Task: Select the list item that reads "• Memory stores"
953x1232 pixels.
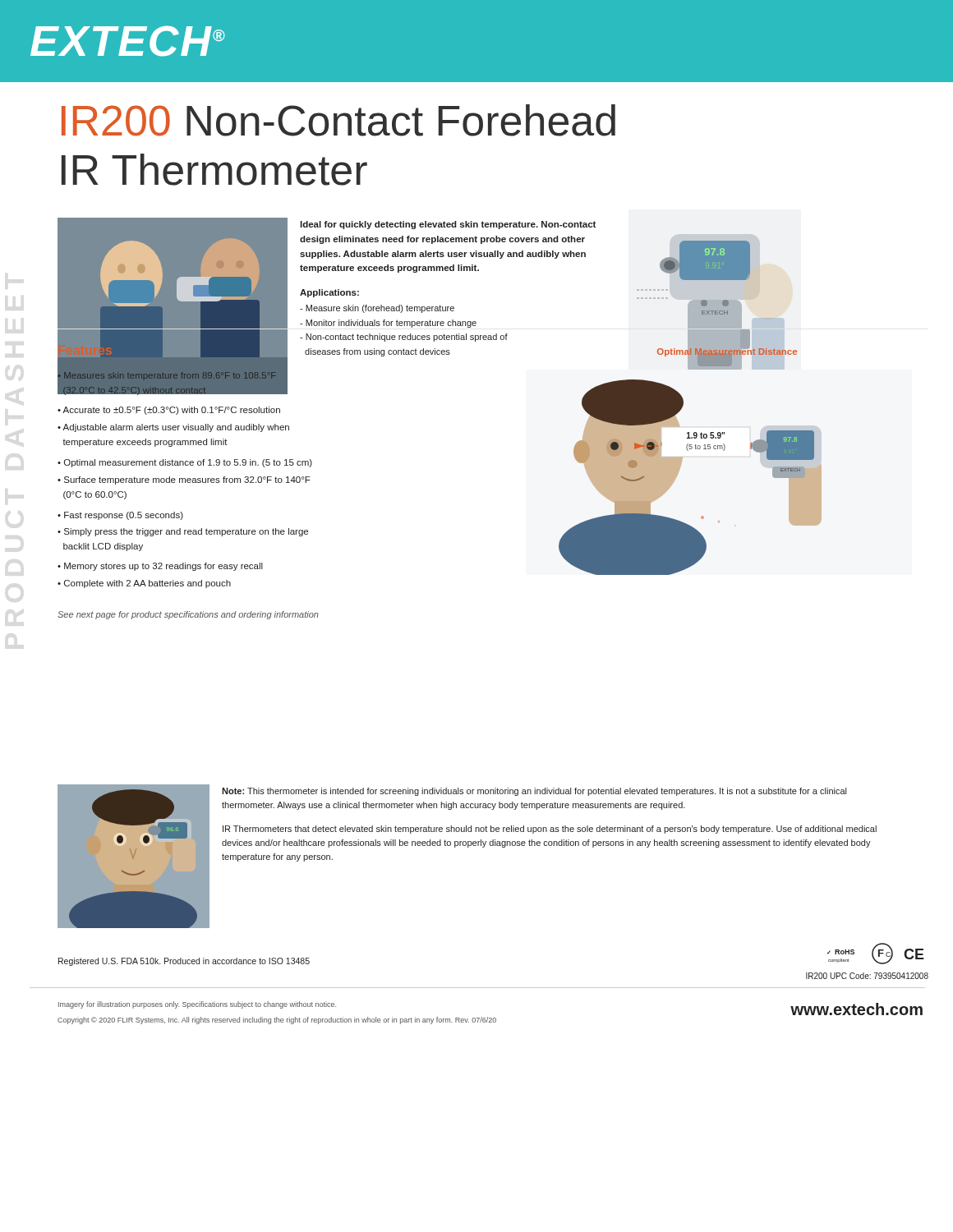Action: [x=160, y=566]
